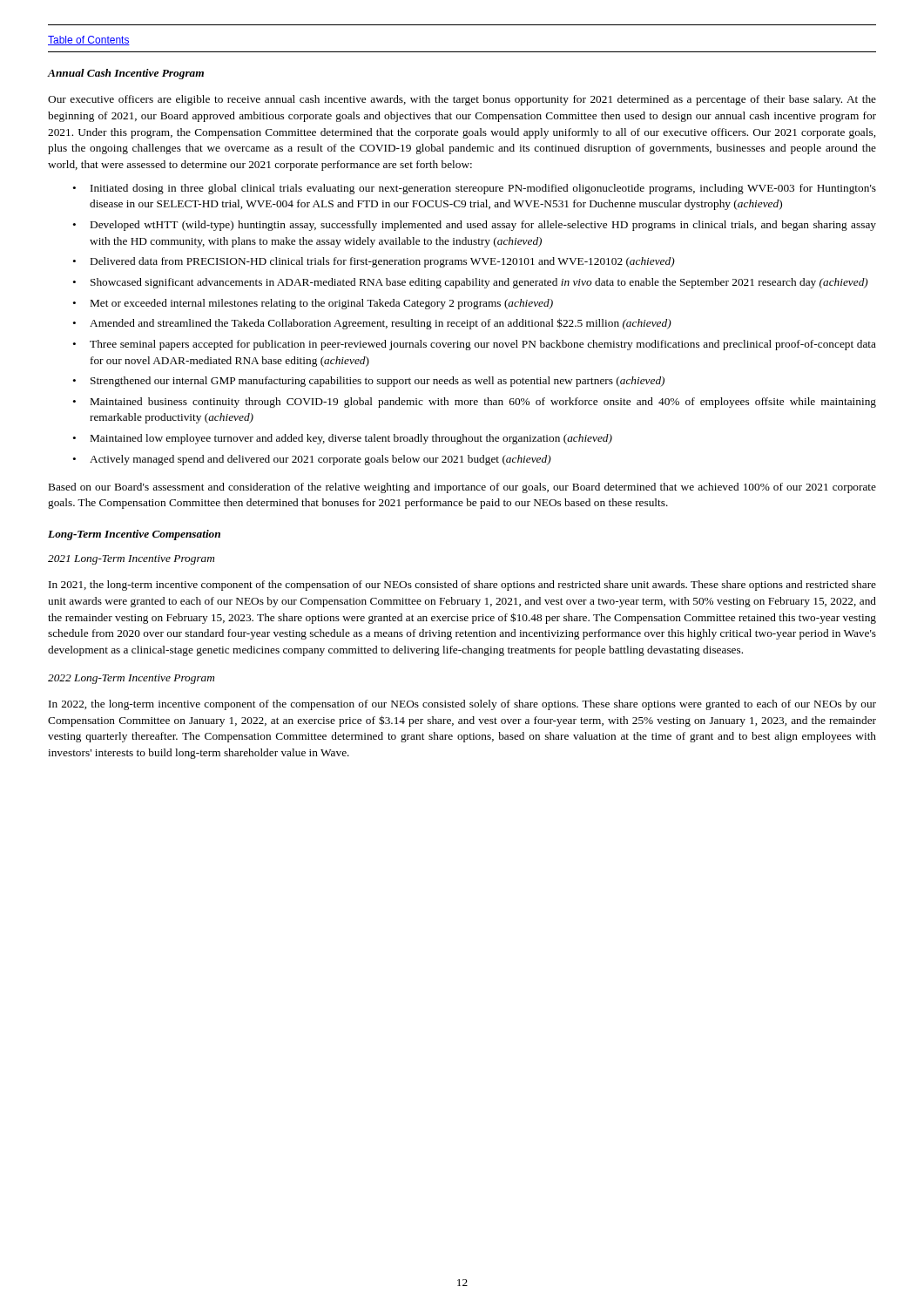Locate the block of text that opens with "• Maintained low employee turnover and added key,"
The width and height of the screenshot is (924, 1307).
[x=474, y=439]
